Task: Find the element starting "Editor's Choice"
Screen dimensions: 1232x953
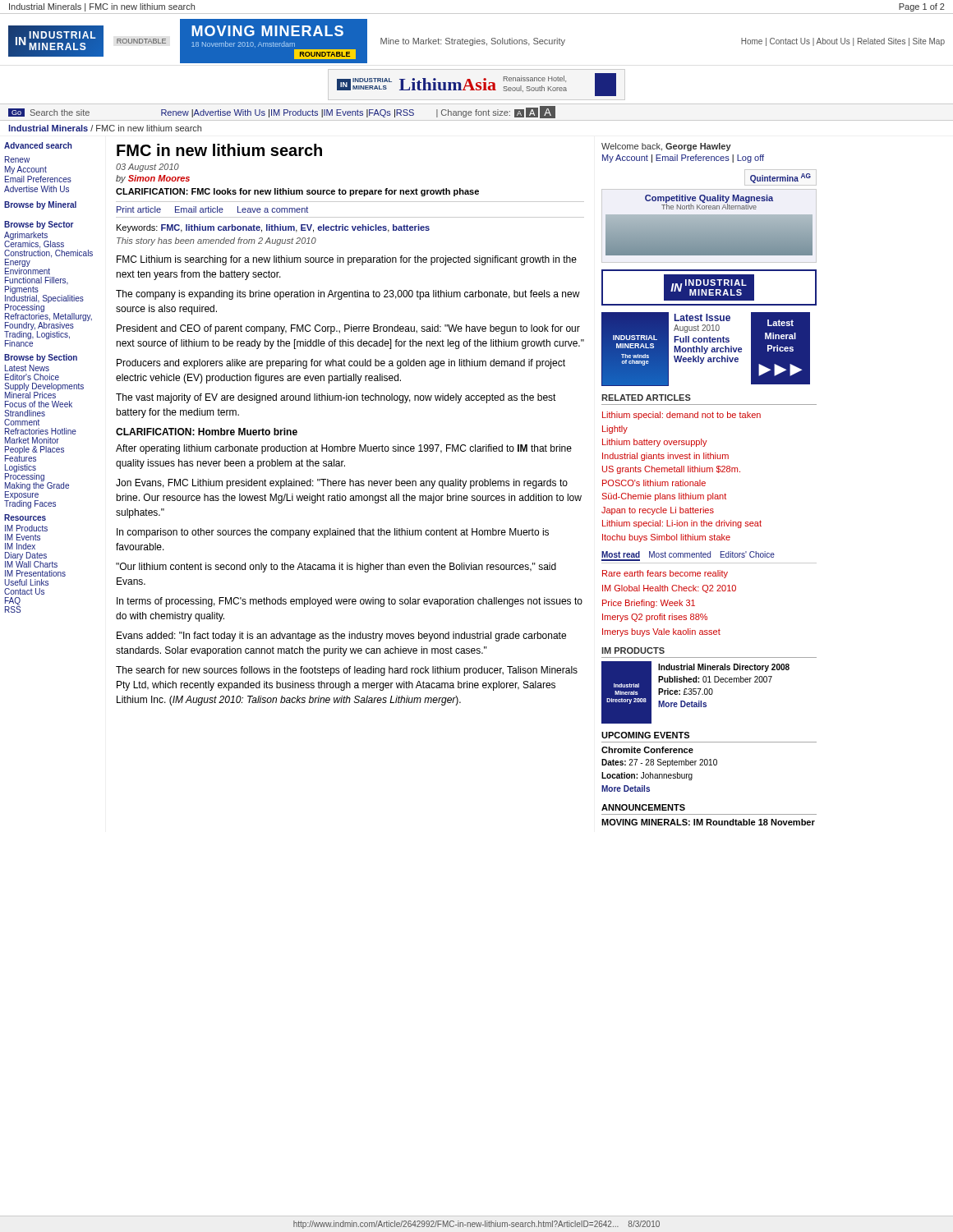Action: point(32,377)
